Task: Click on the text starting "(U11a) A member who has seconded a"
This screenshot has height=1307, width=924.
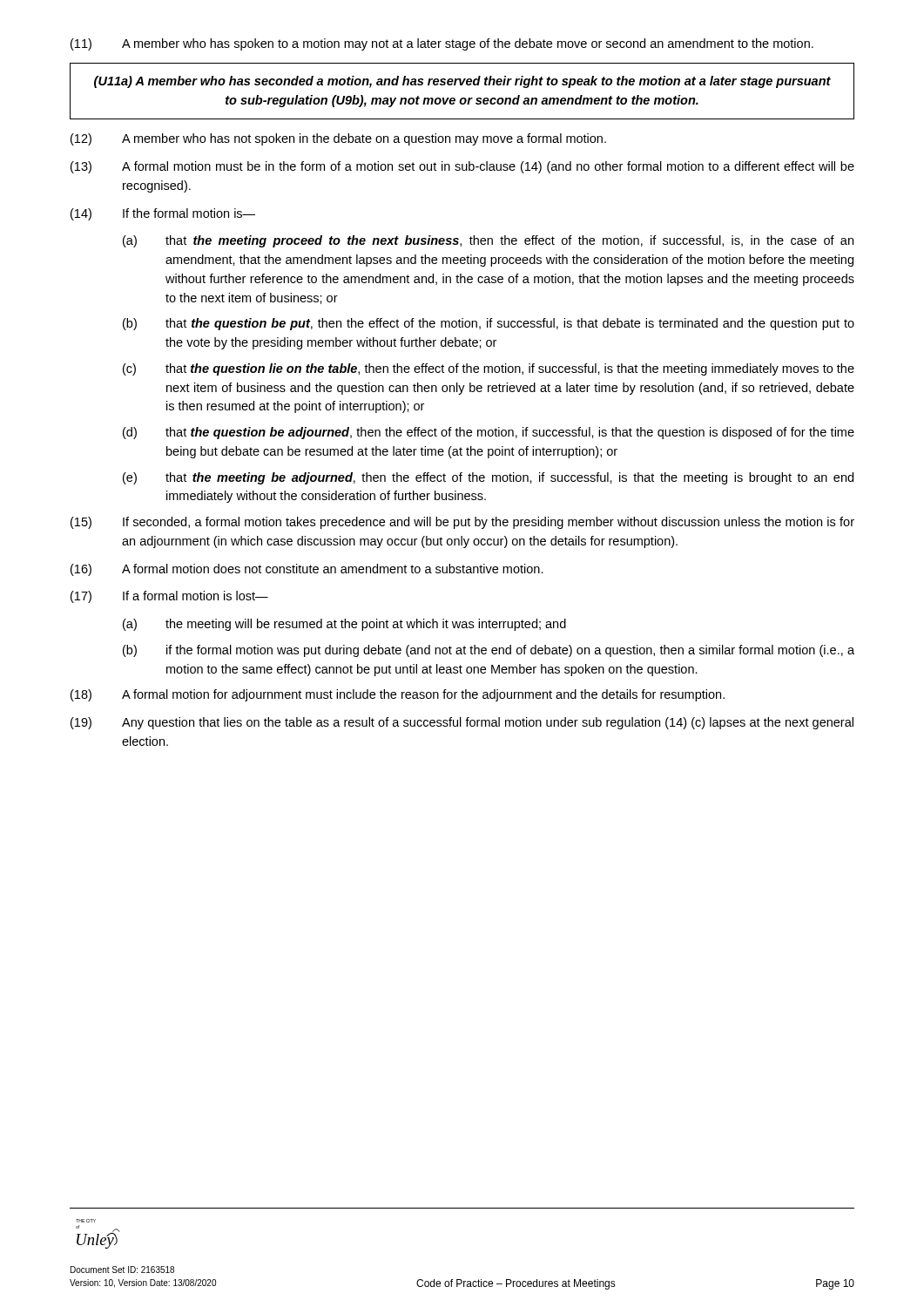Action: 462,90
